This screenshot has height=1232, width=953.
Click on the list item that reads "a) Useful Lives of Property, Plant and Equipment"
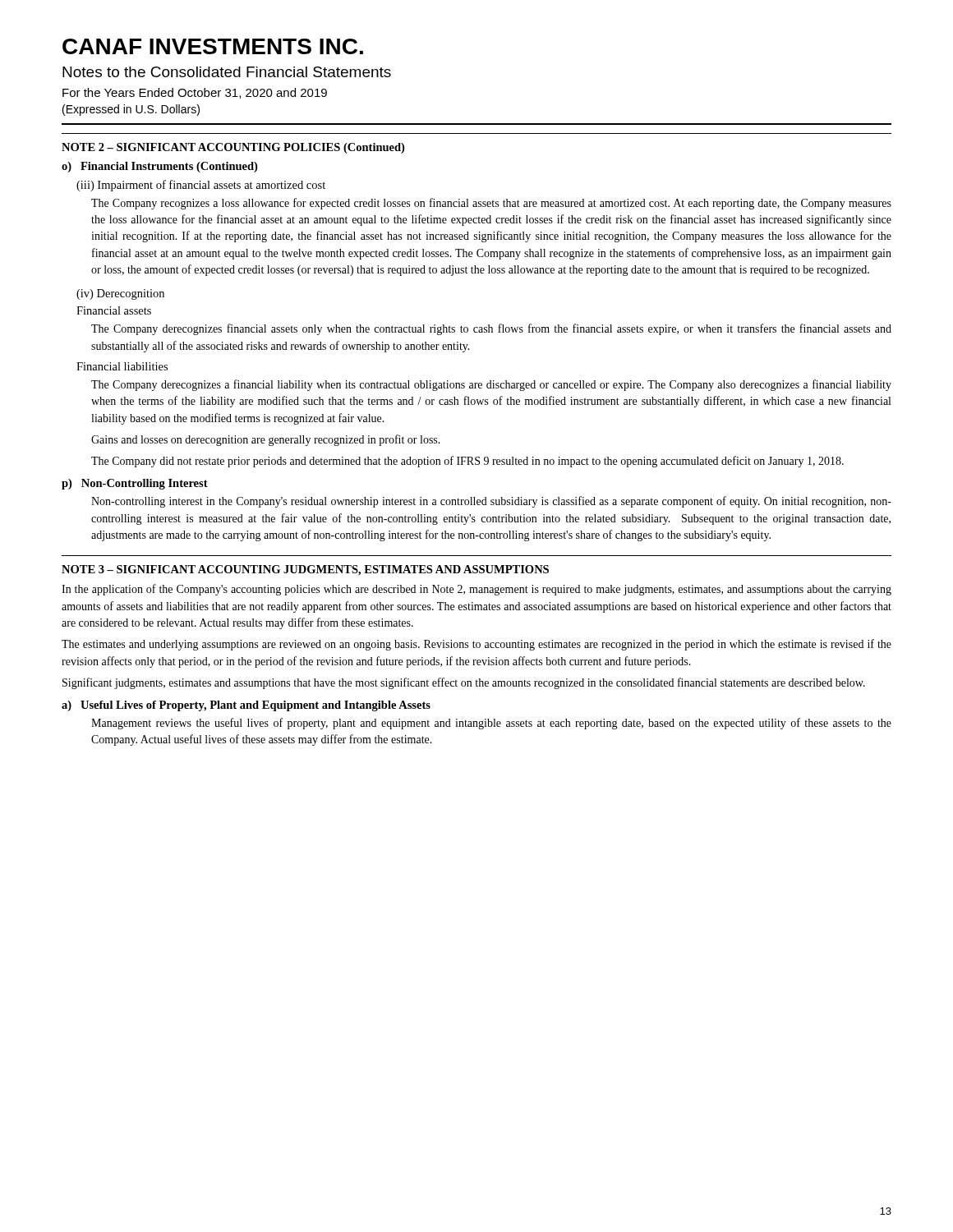coord(246,705)
